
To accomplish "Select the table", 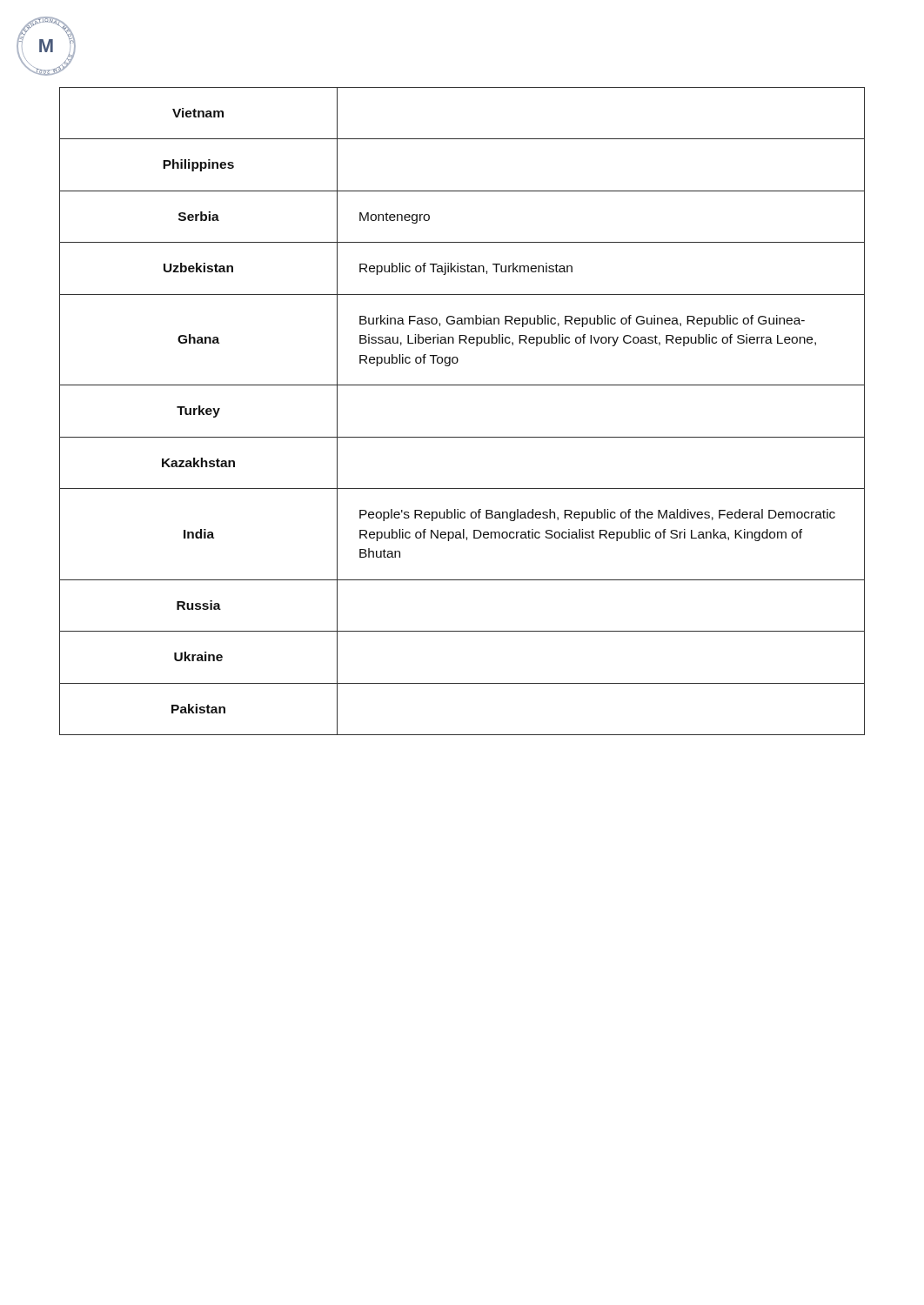I will pyautogui.click(x=462, y=411).
